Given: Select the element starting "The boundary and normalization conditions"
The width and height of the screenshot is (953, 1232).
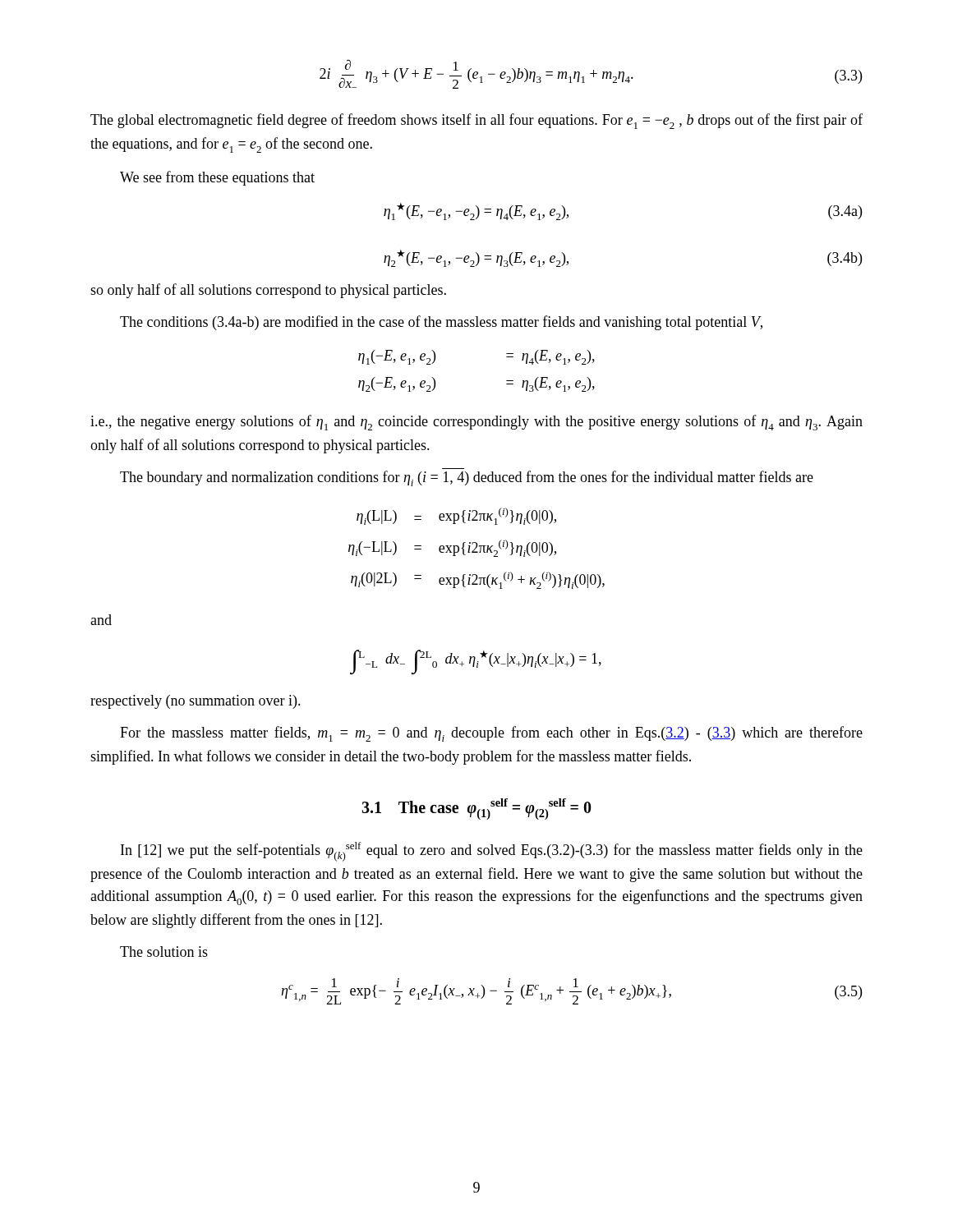Looking at the screenshot, I should click(476, 478).
